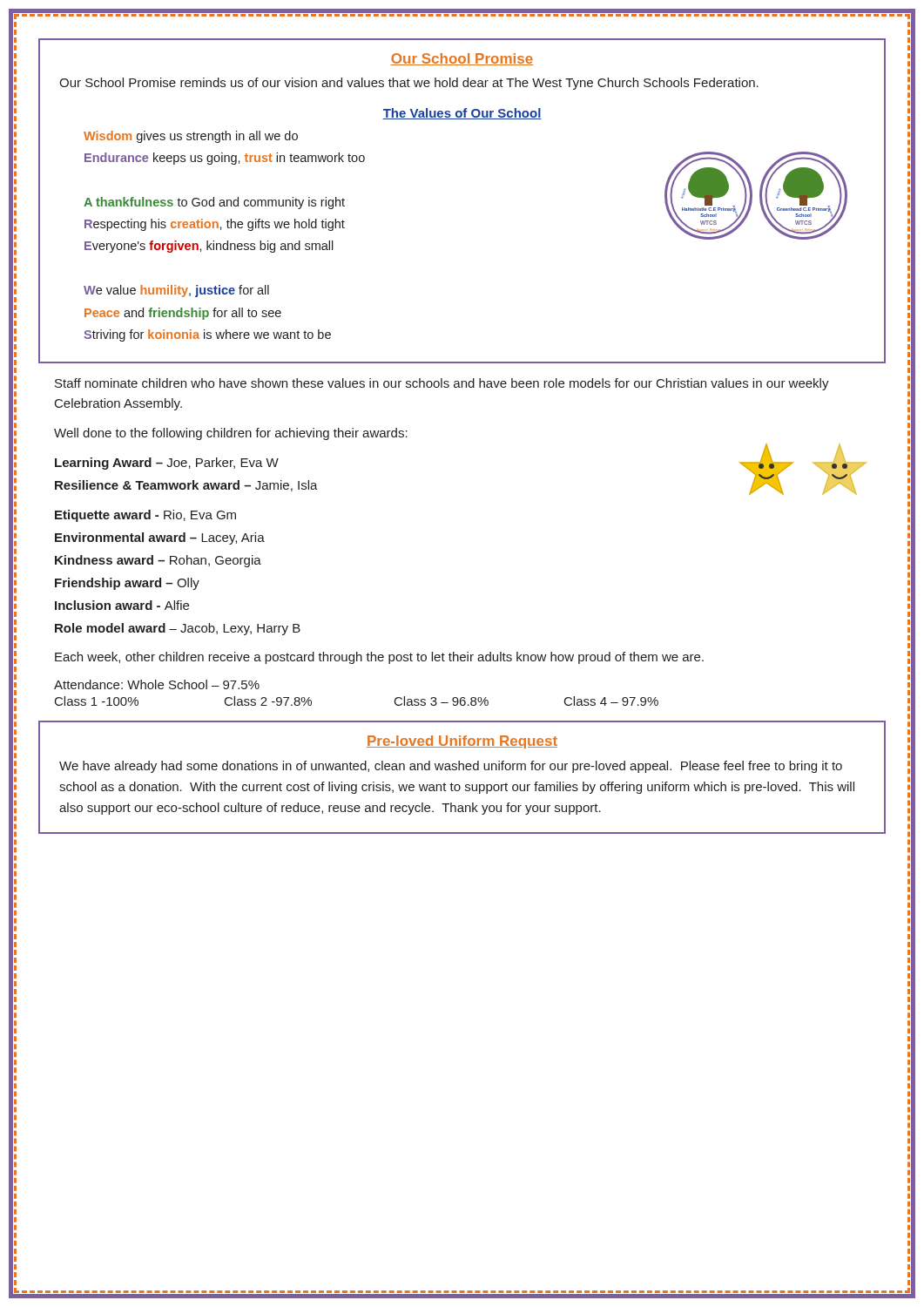The image size is (924, 1307).
Task: Locate the region starting "We have already had"
Action: click(457, 787)
